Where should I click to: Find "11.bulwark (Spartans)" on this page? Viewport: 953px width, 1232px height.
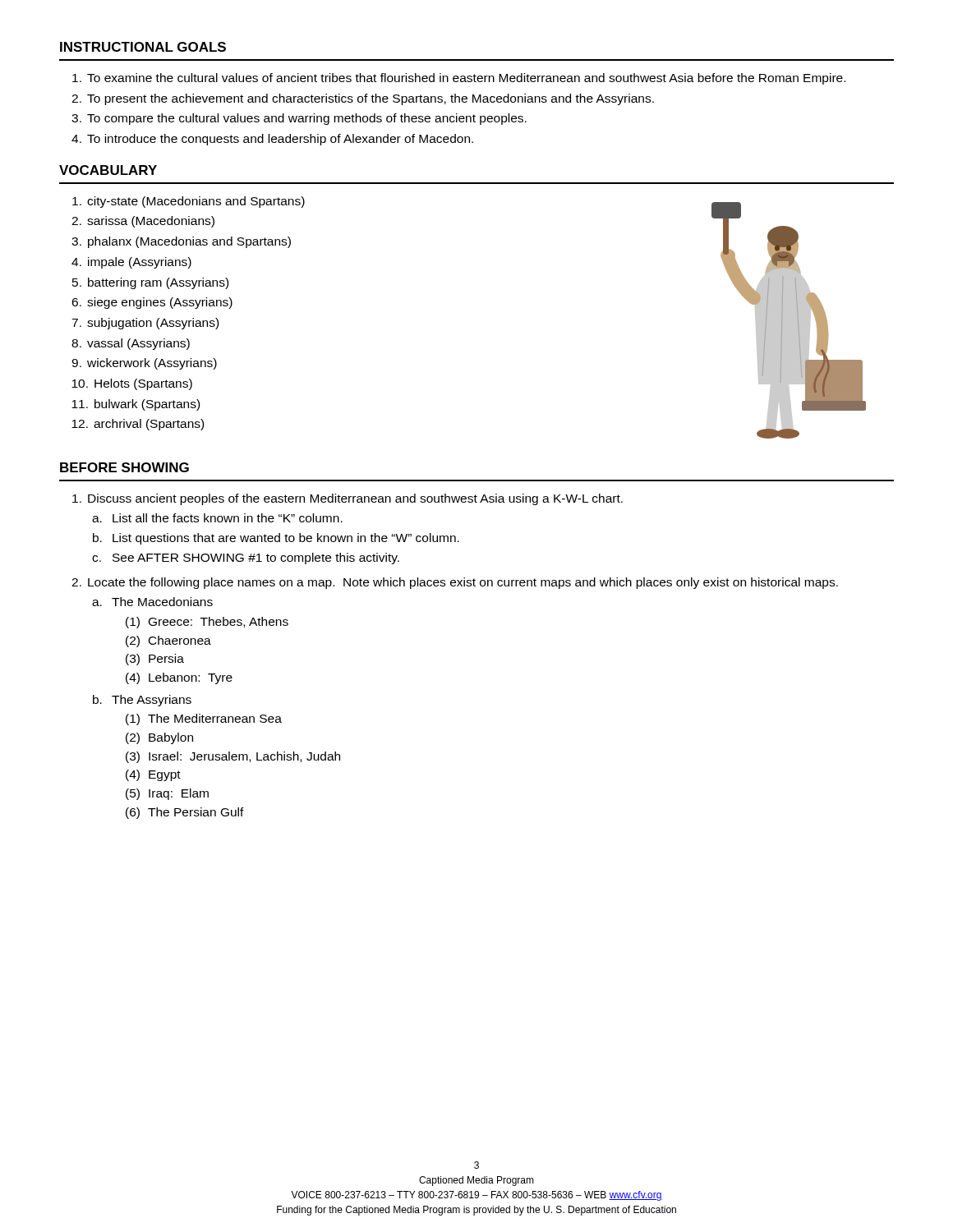tap(136, 405)
